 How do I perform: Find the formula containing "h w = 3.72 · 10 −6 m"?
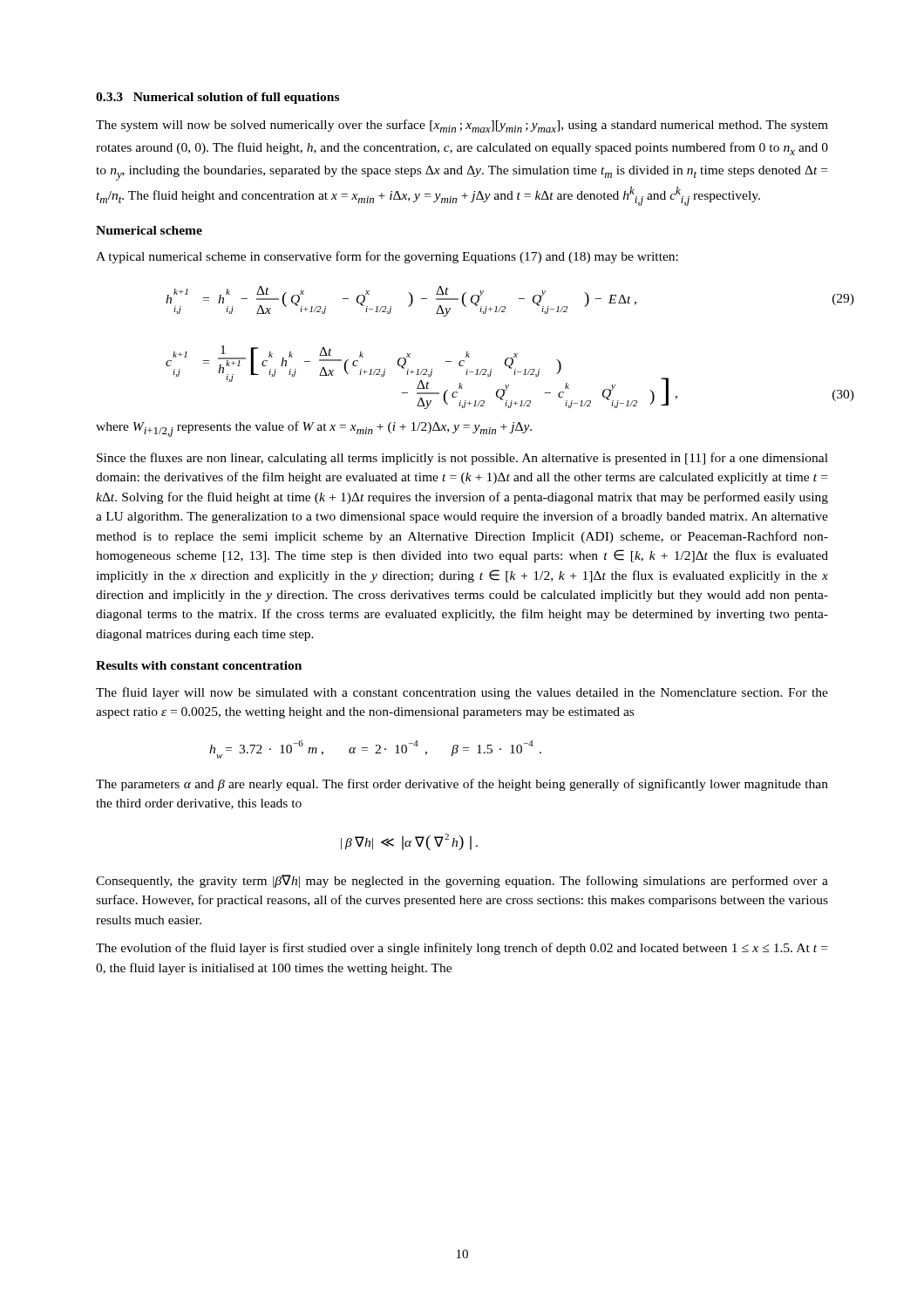462,748
